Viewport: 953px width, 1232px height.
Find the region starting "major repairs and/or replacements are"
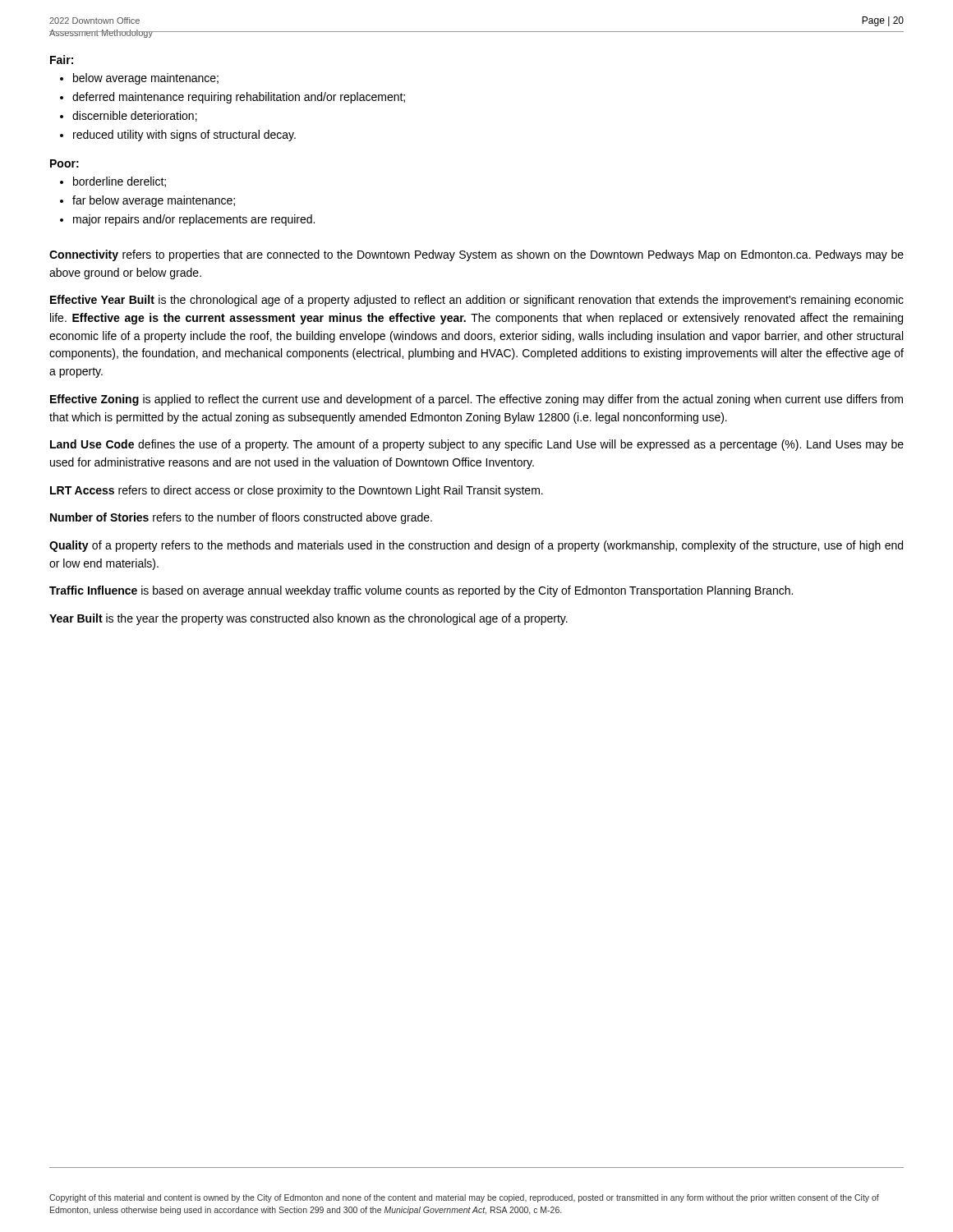tap(194, 219)
